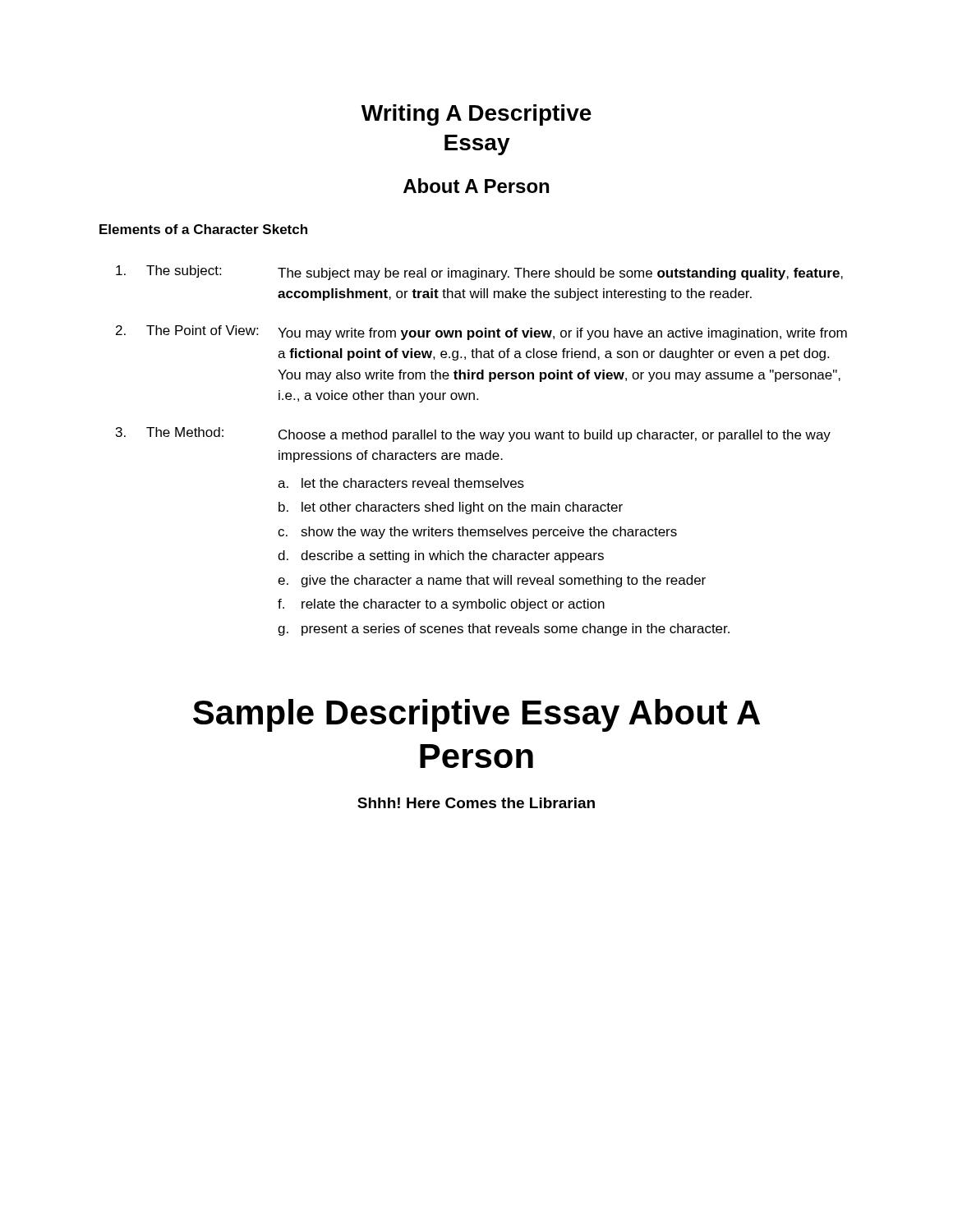Find "Elements of a Character Sketch" on this page

click(x=203, y=230)
